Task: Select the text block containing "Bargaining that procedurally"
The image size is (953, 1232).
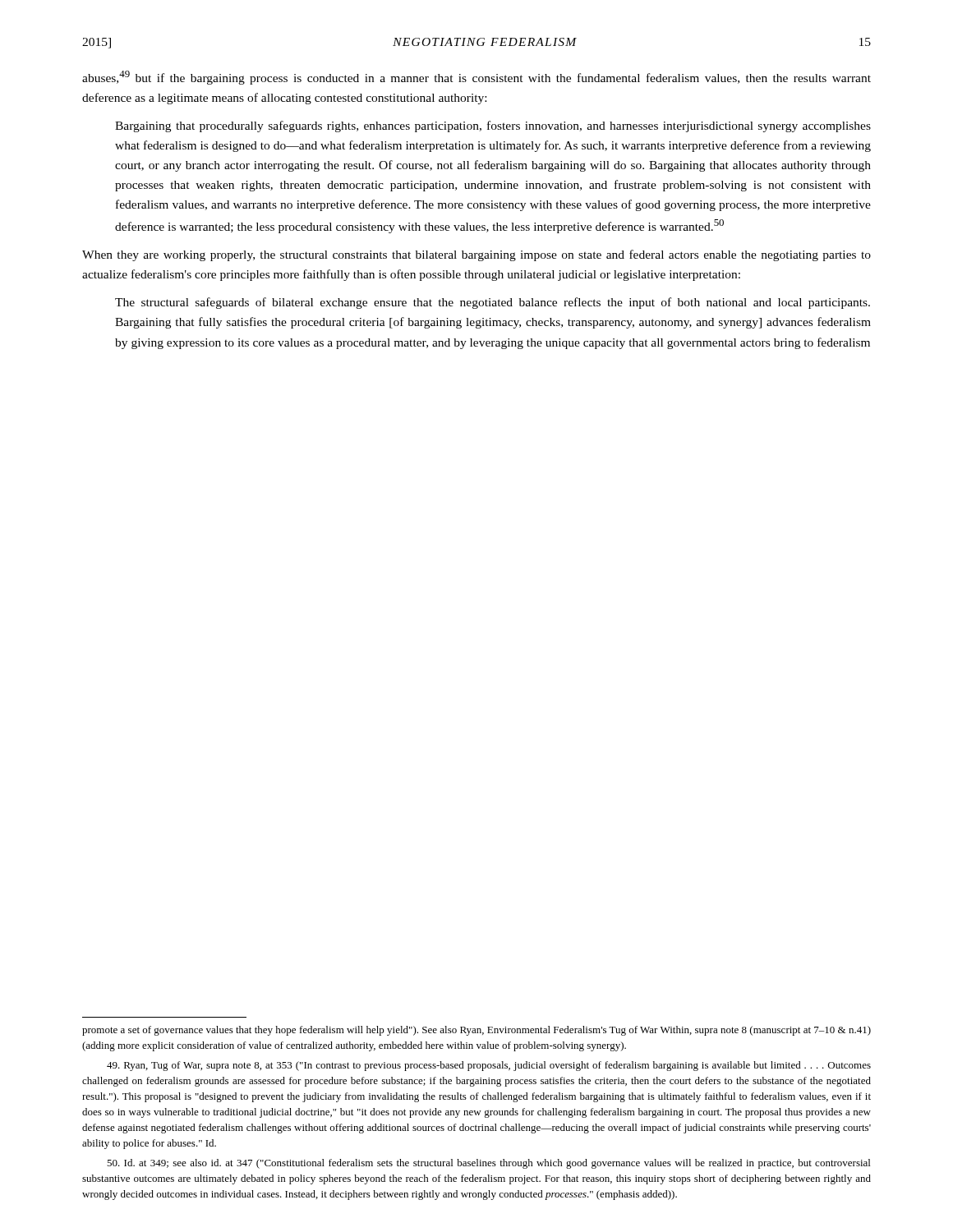Action: pyautogui.click(x=493, y=176)
